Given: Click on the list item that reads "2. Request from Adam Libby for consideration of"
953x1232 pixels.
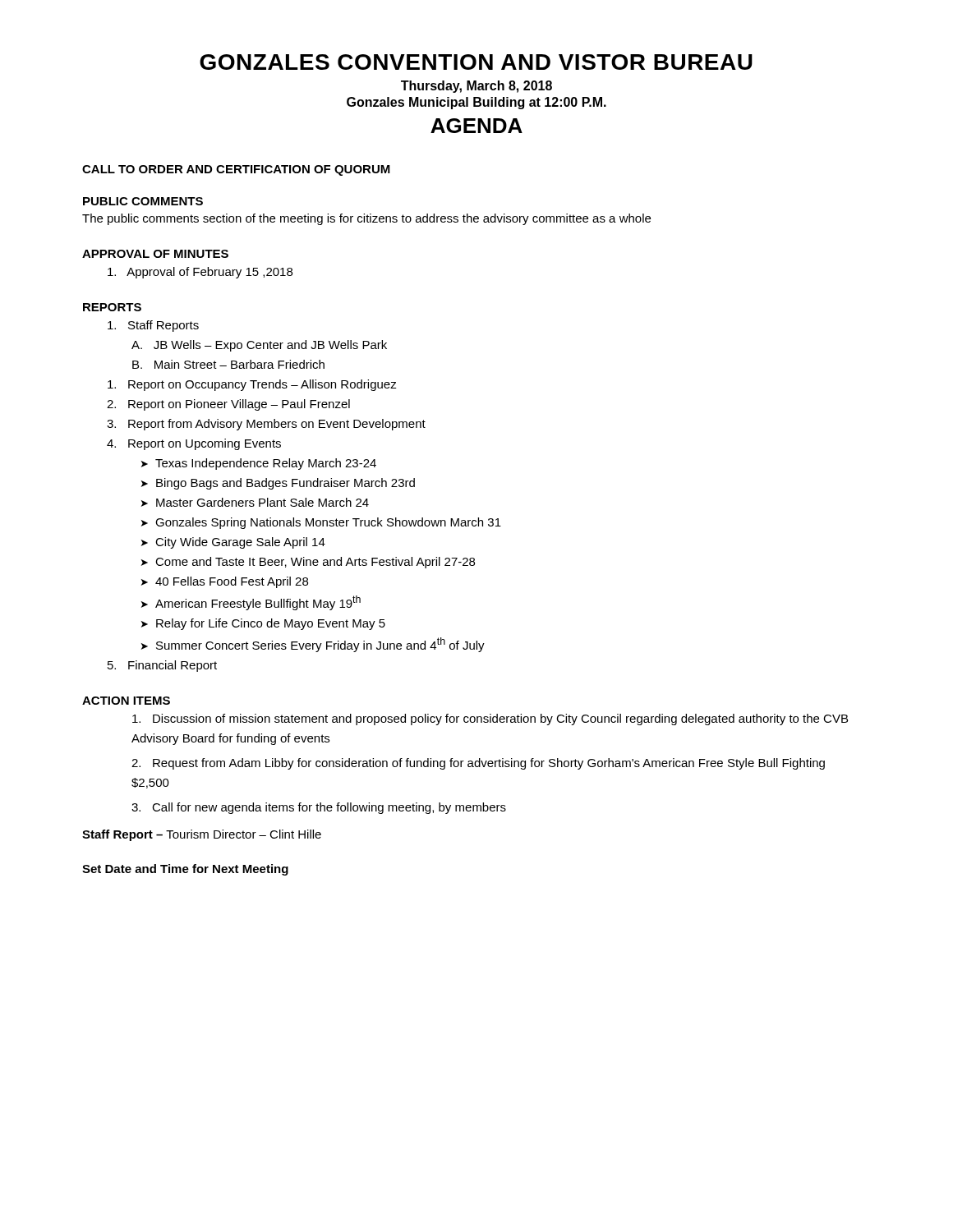Looking at the screenshot, I should 482,772.
